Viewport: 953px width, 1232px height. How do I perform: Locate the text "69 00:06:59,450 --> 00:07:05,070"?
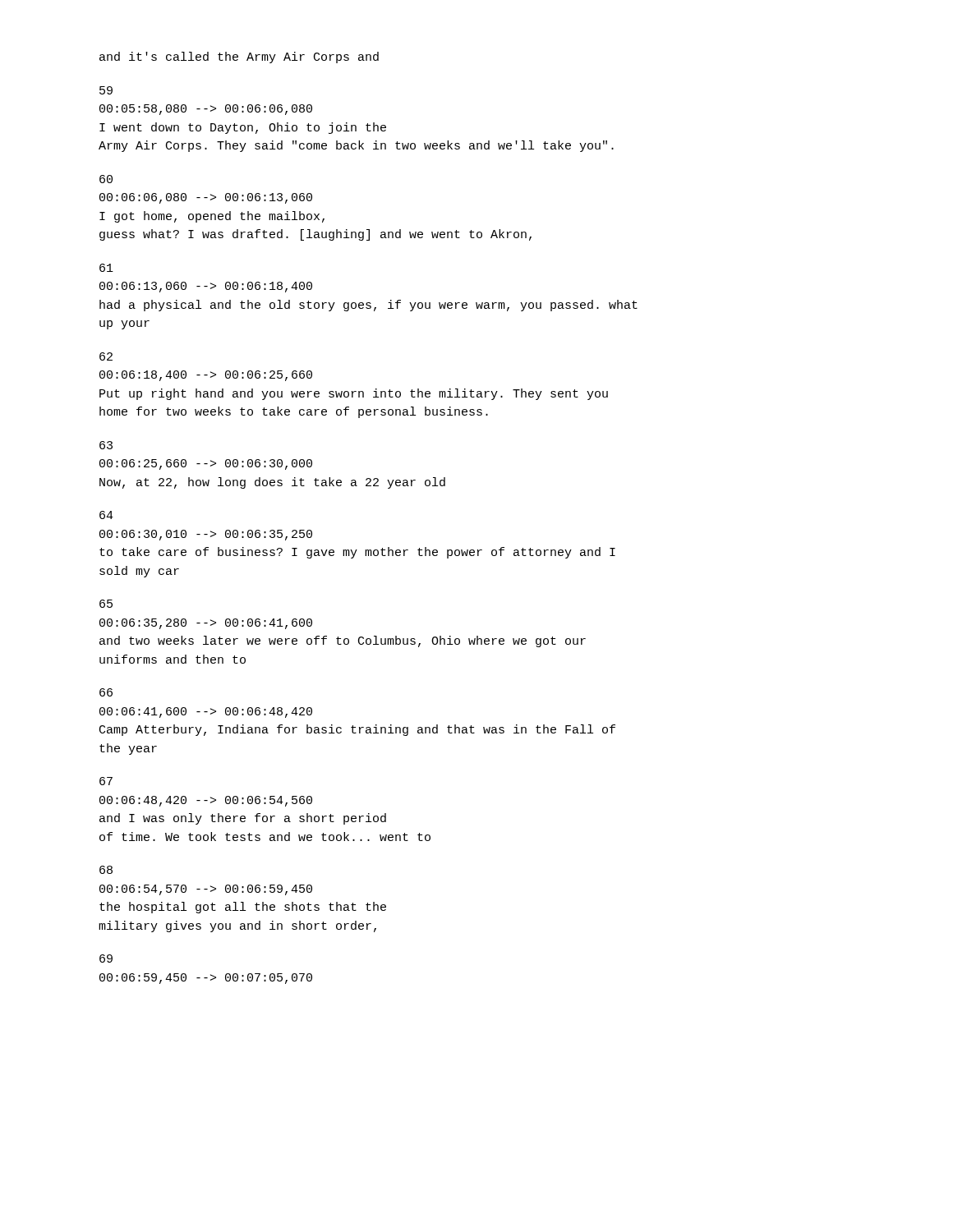(206, 969)
